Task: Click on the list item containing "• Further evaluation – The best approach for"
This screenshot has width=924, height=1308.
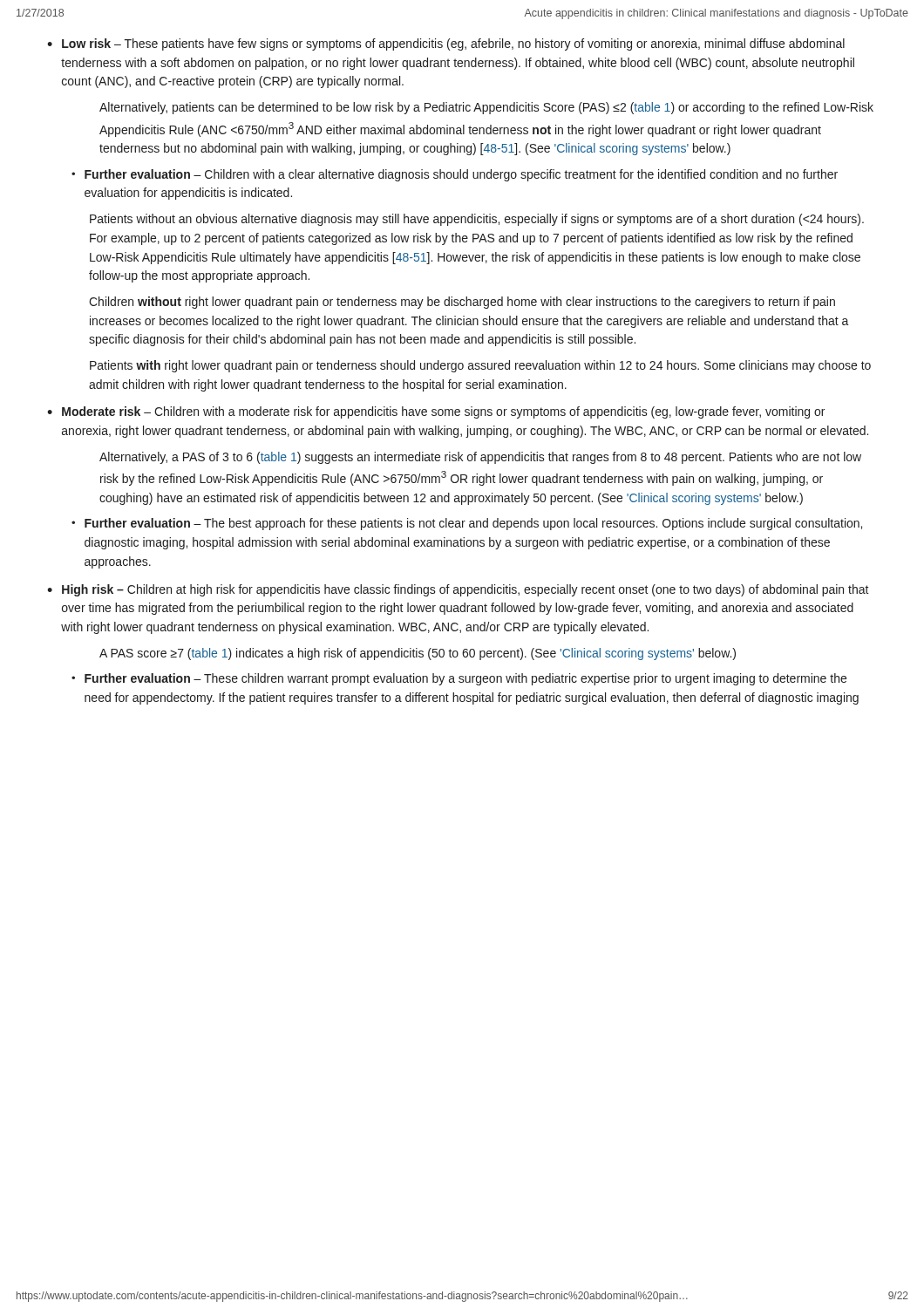Action: (x=474, y=543)
